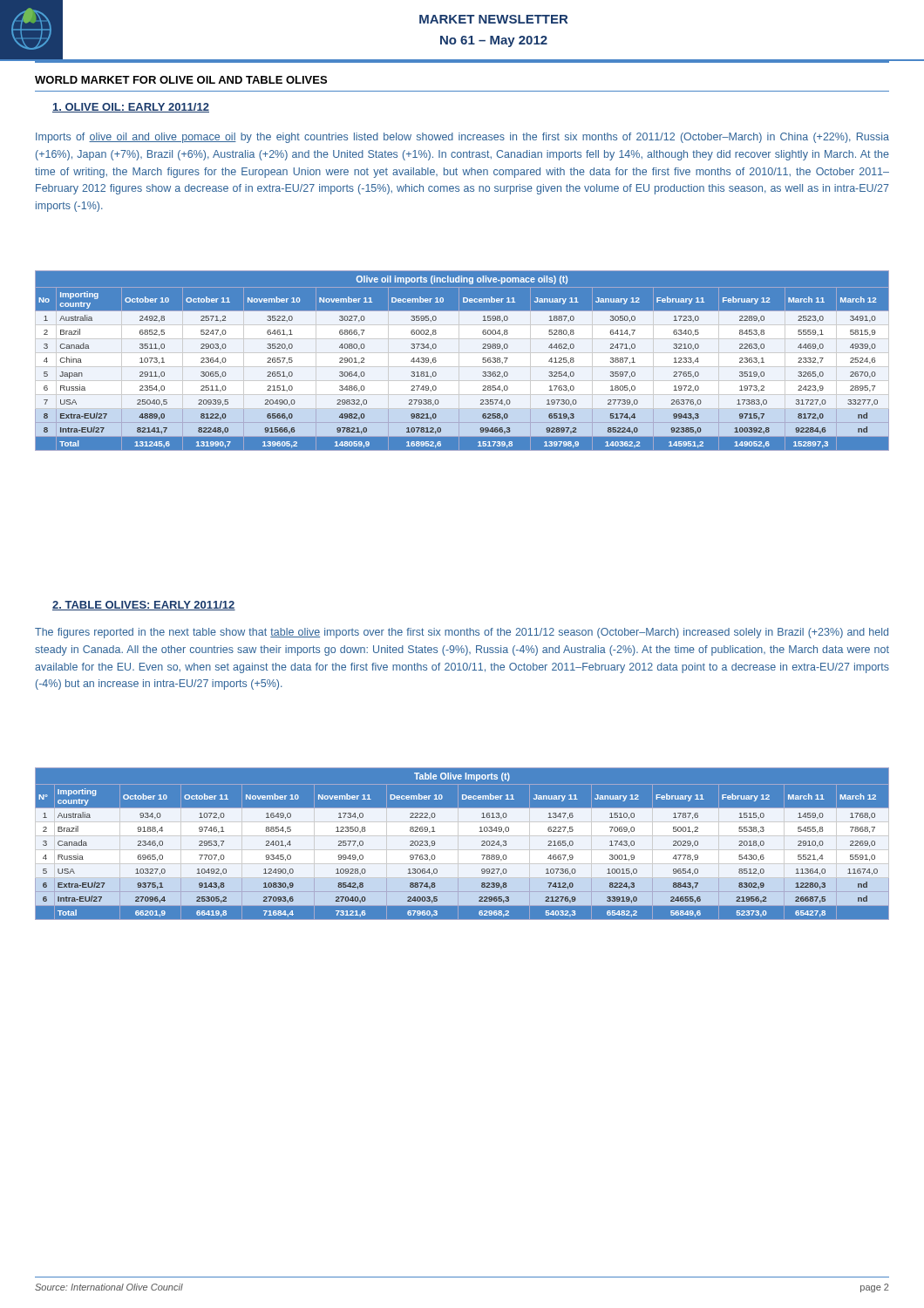Locate the text block containing "The figures reported in the next table"
The height and width of the screenshot is (1308, 924).
click(462, 658)
